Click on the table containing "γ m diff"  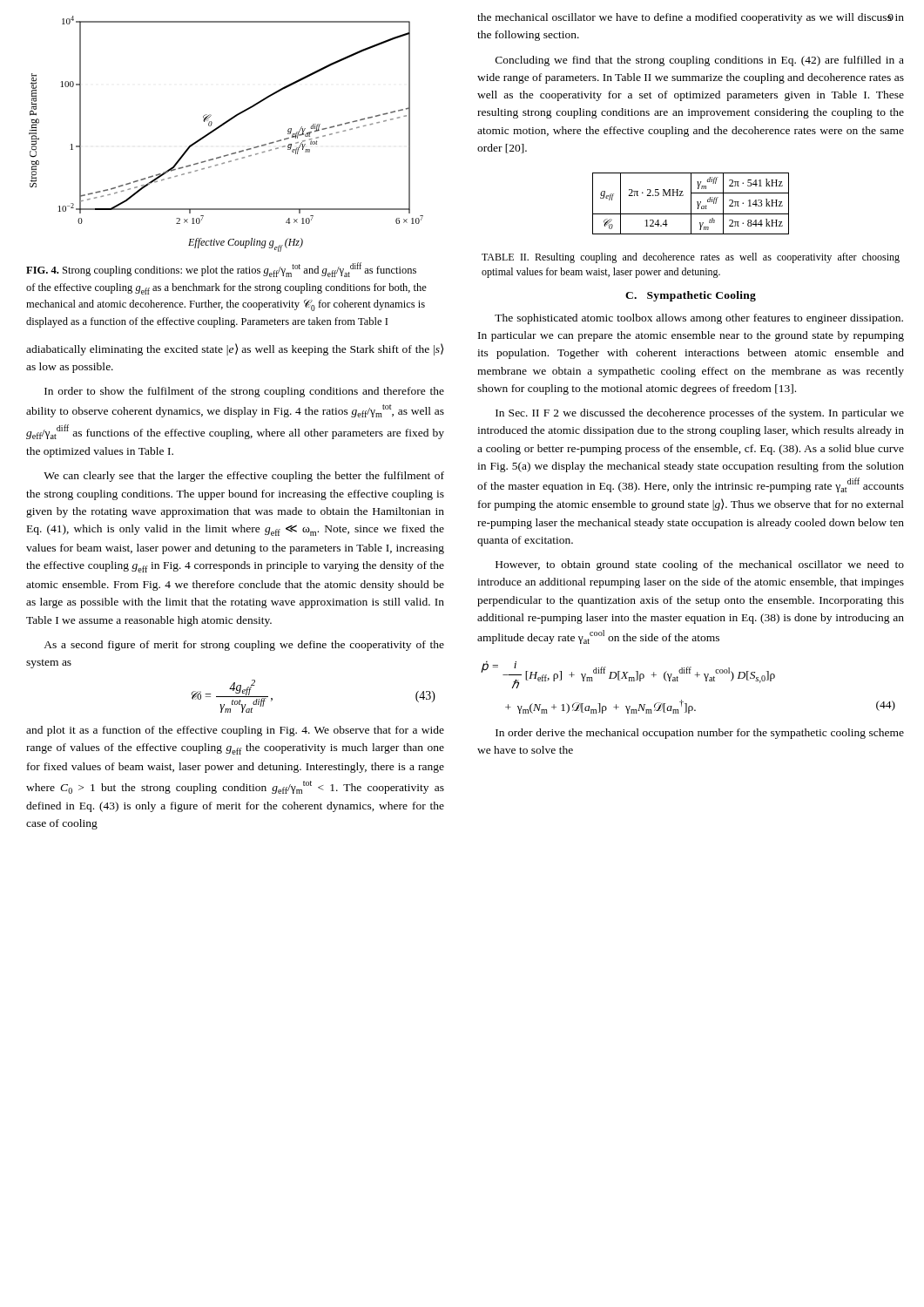tap(691, 204)
